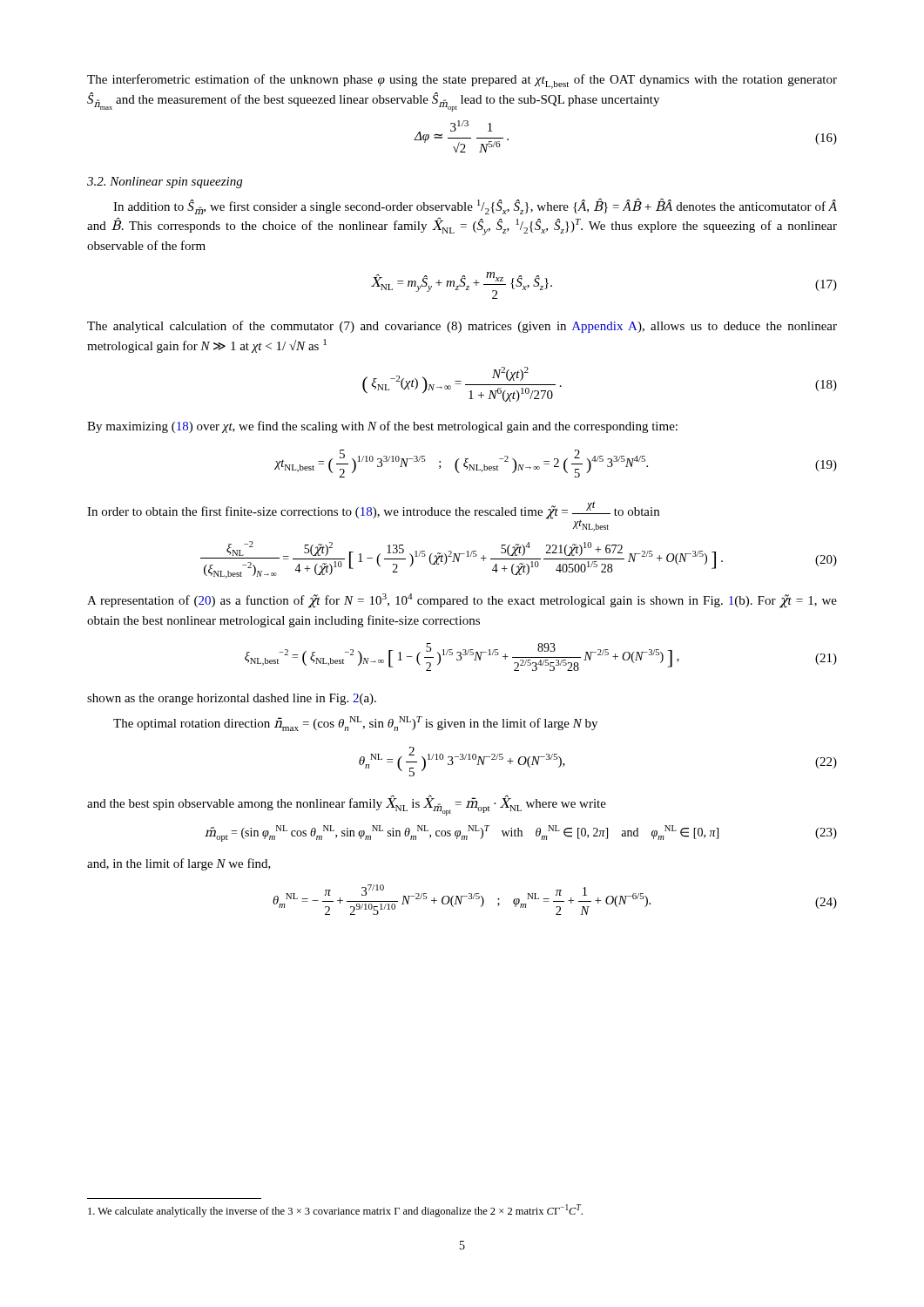Click on the block starting "θmNL = − π 2 +"
924x1307 pixels.
555,900
